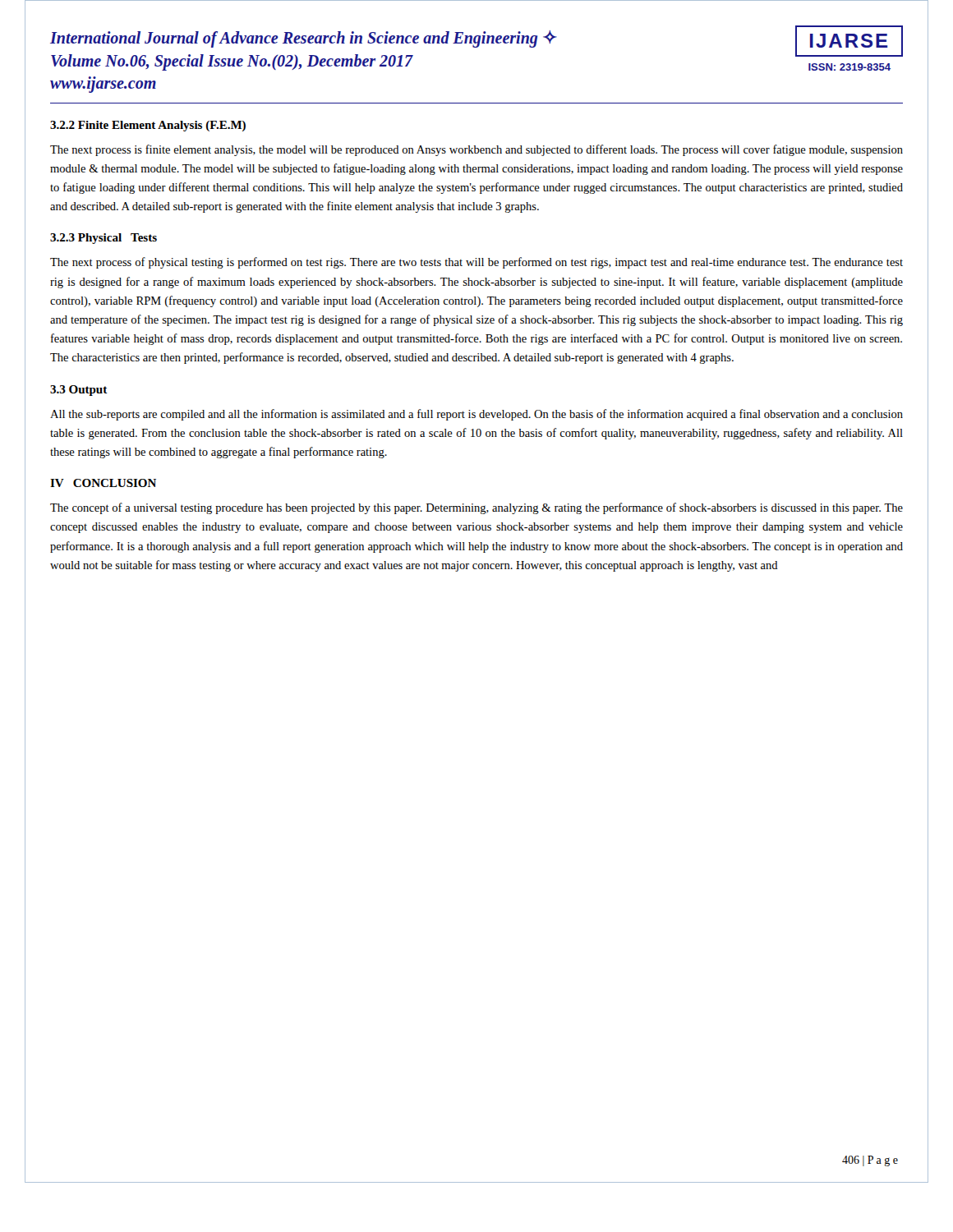Find "IV CONCLUSION" on this page
This screenshot has height=1232, width=953.
click(103, 483)
